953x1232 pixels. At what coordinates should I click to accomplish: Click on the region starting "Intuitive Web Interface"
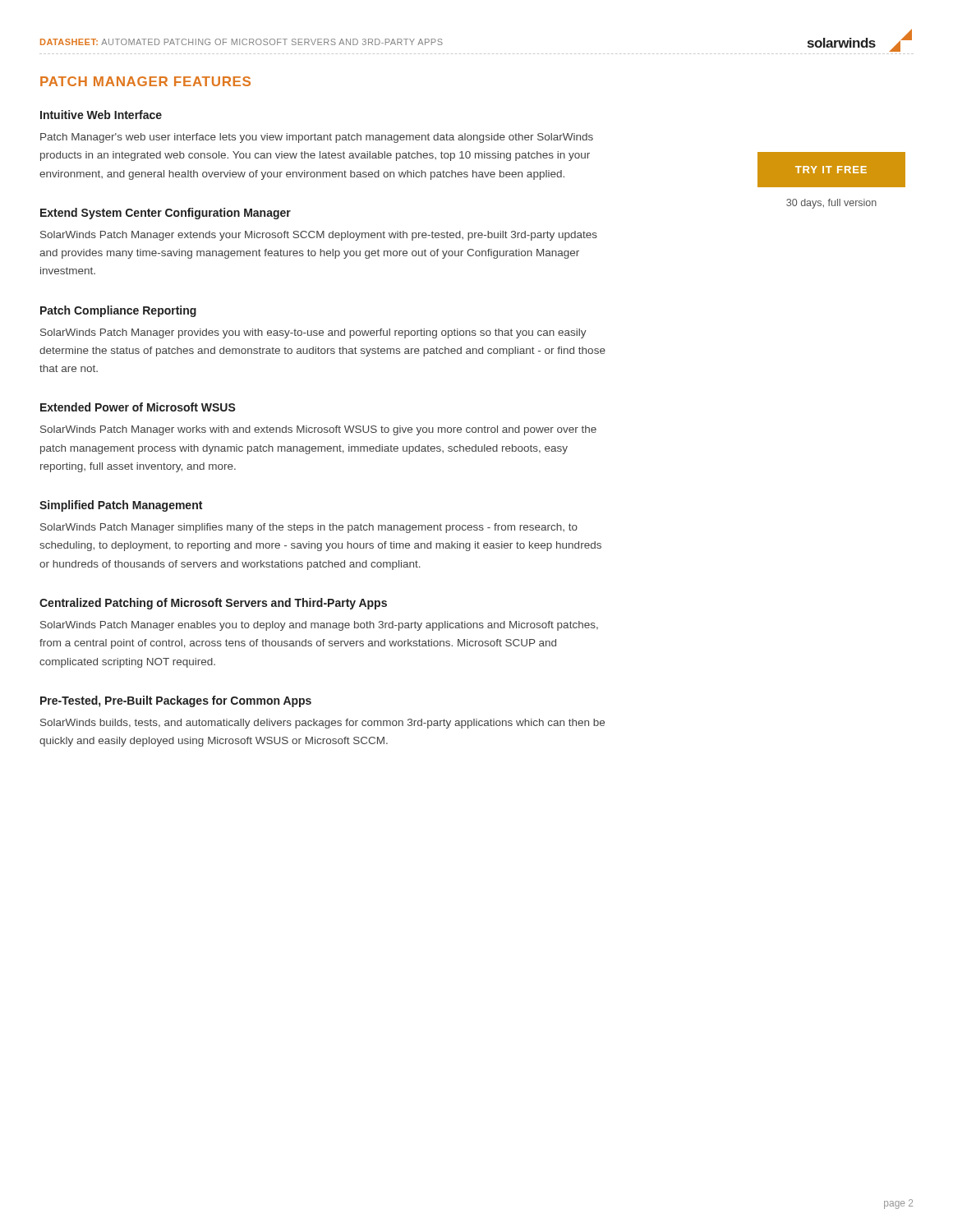[x=101, y=115]
